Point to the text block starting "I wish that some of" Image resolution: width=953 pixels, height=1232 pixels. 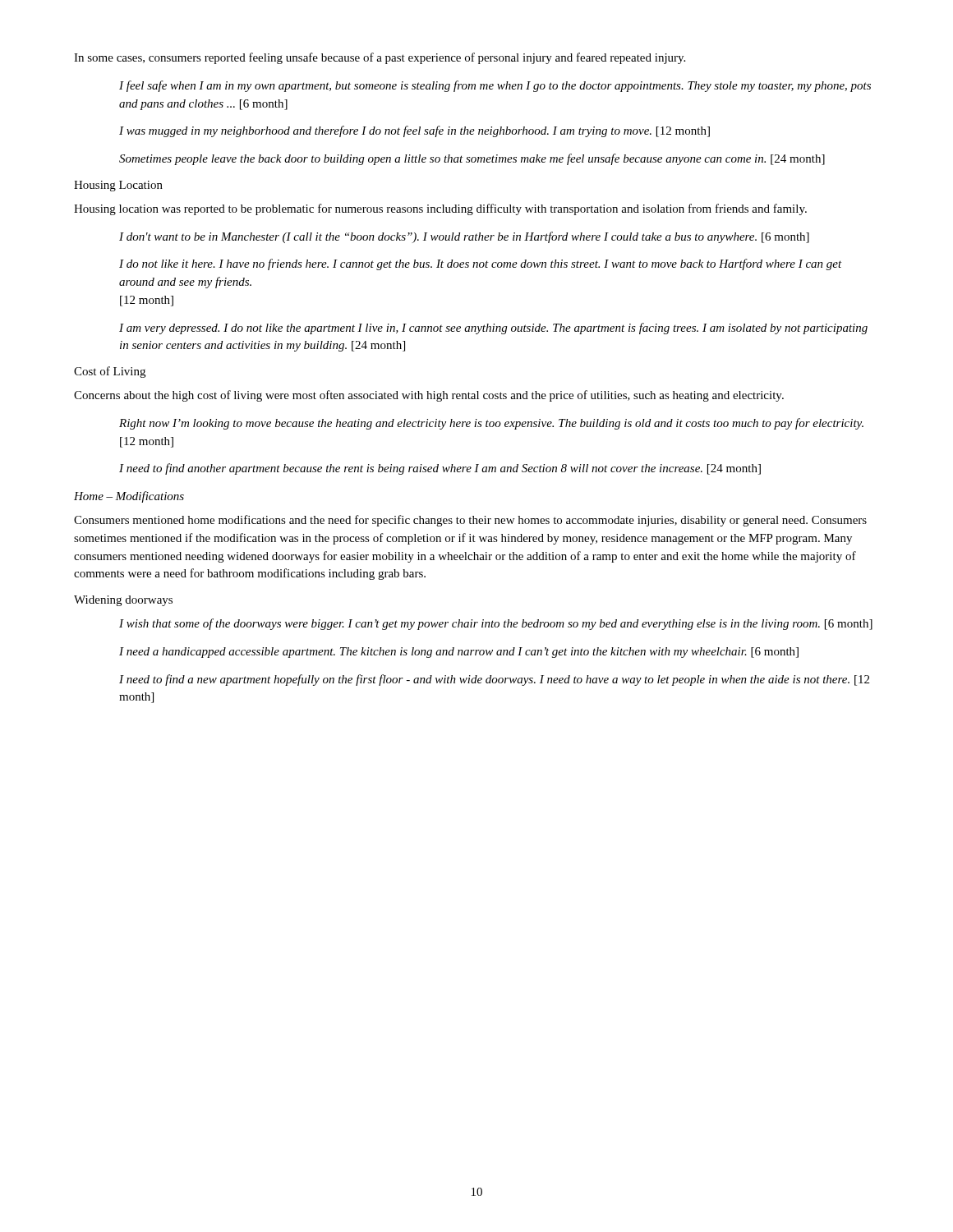click(x=496, y=623)
